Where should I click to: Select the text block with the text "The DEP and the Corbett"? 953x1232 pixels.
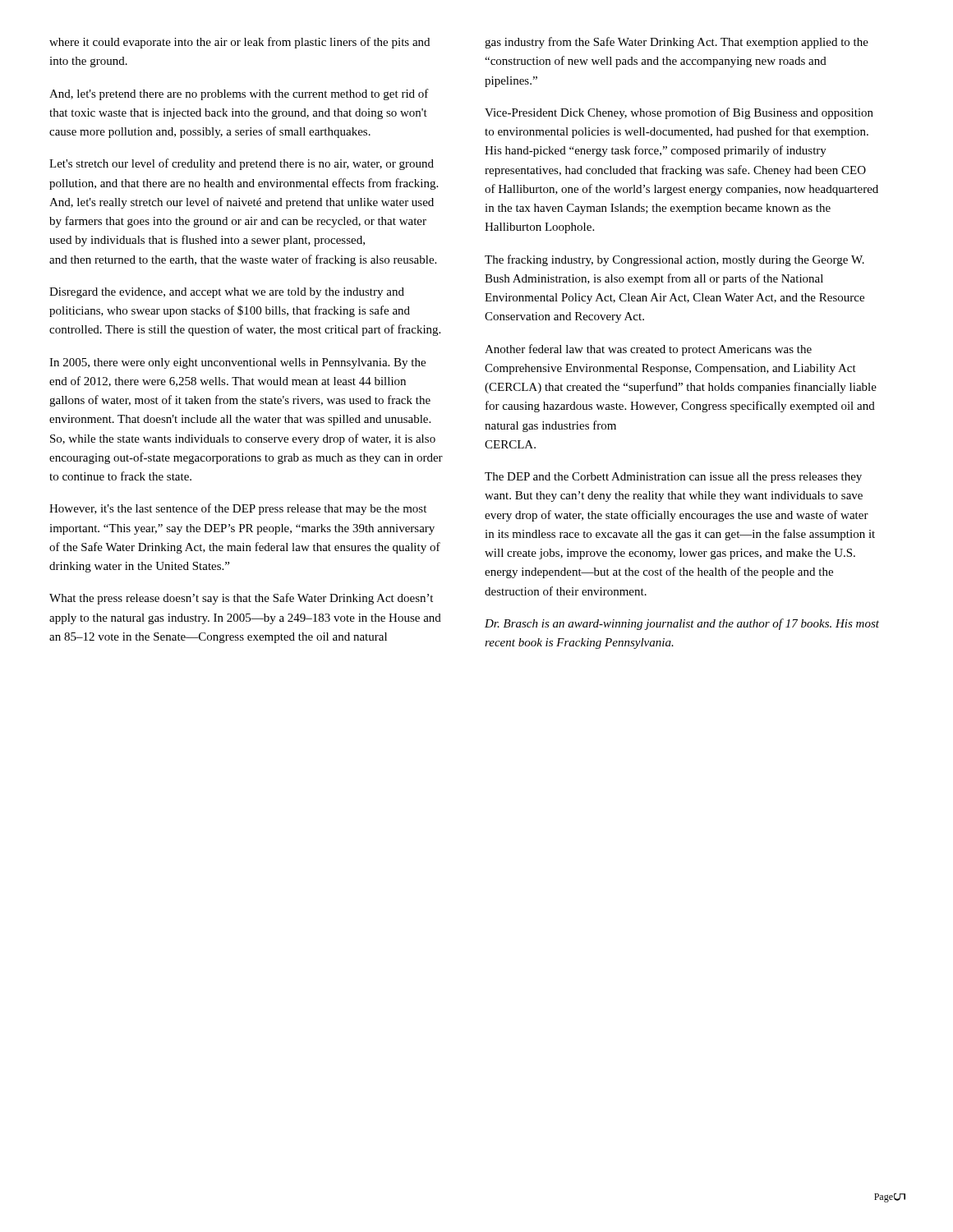pyautogui.click(x=680, y=534)
